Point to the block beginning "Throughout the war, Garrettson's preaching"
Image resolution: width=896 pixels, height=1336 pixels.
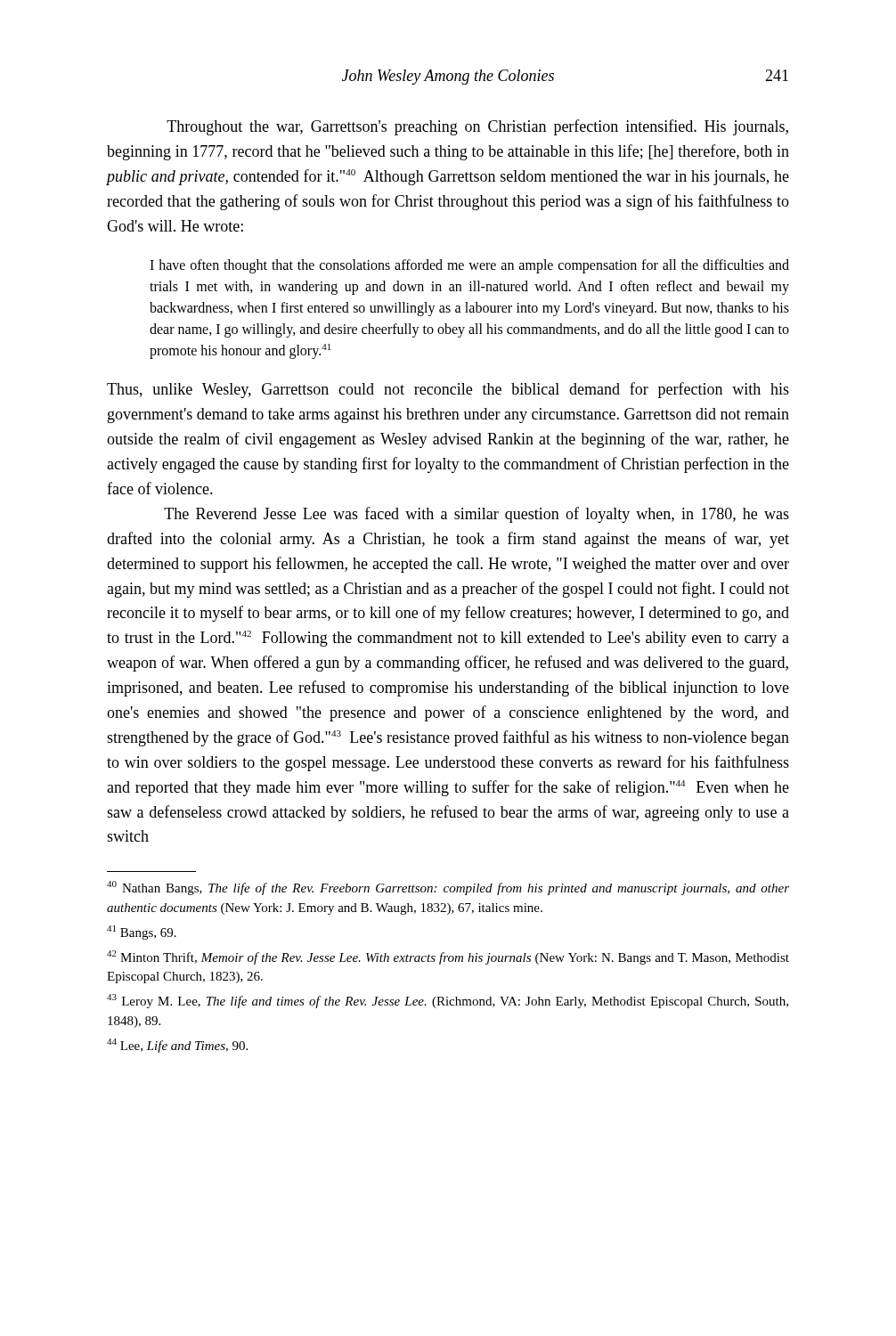(448, 177)
